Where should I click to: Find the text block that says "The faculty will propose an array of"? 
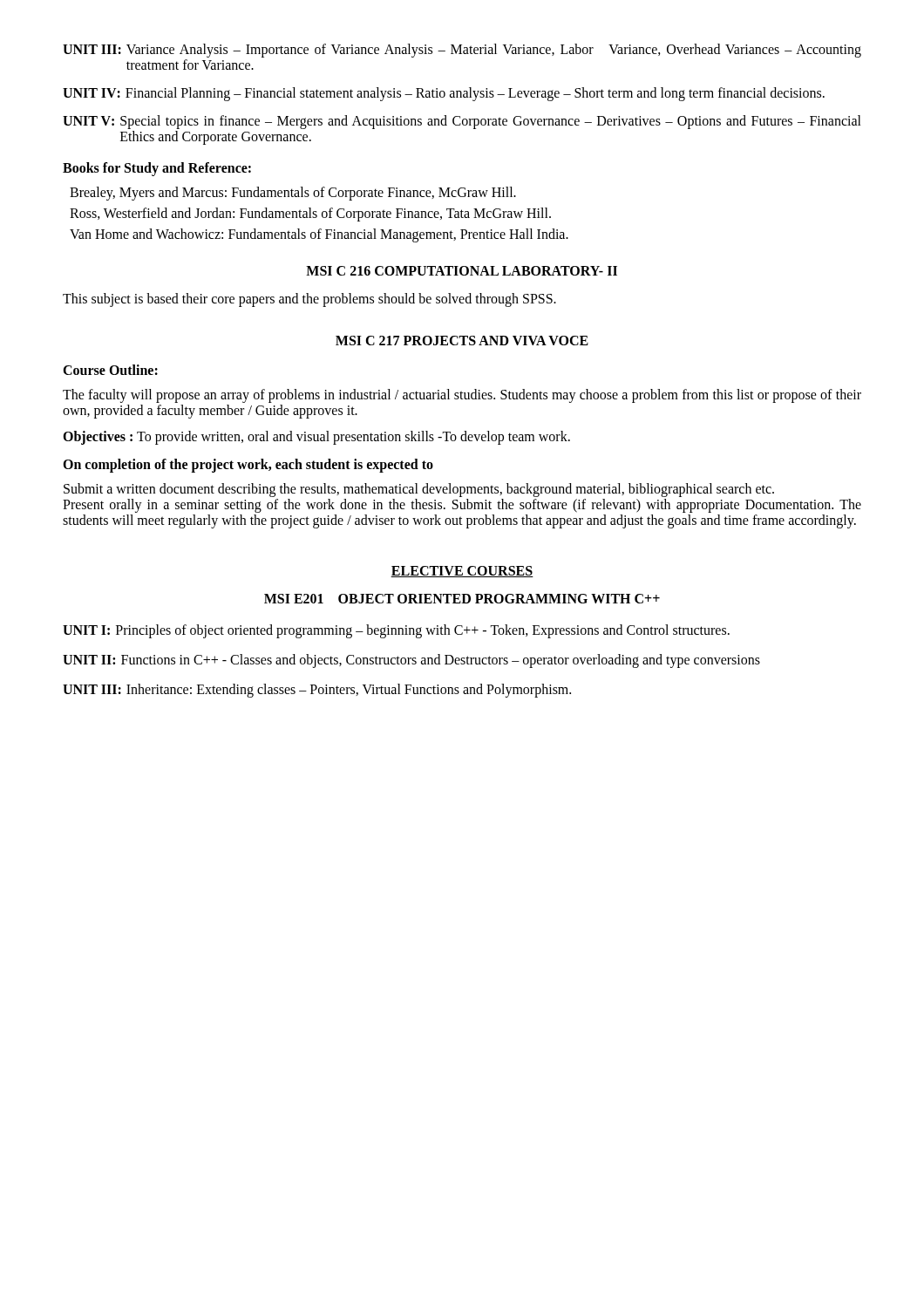(462, 402)
